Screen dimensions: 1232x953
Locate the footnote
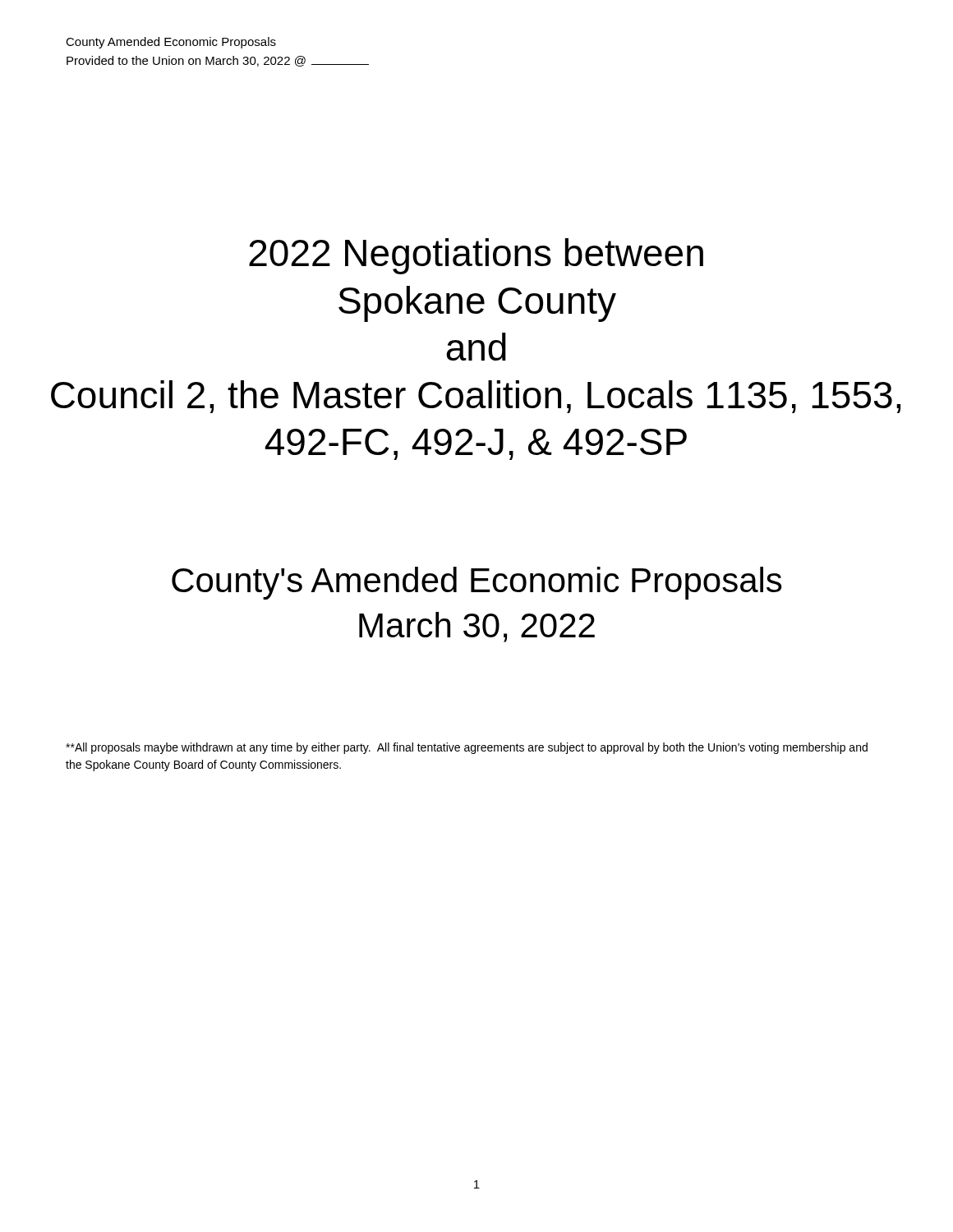tap(467, 756)
